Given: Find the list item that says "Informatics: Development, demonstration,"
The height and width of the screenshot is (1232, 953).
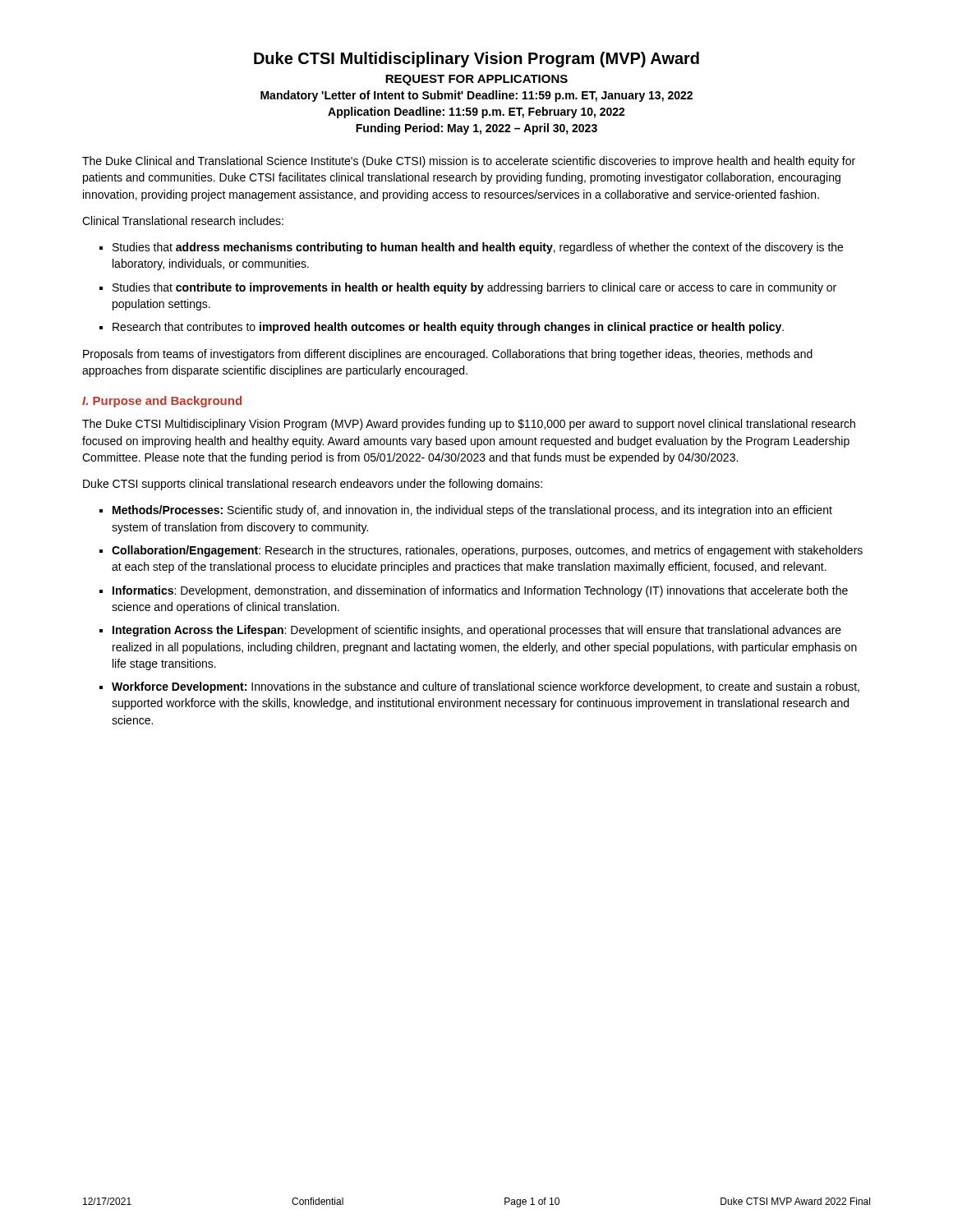Looking at the screenshot, I should [480, 599].
